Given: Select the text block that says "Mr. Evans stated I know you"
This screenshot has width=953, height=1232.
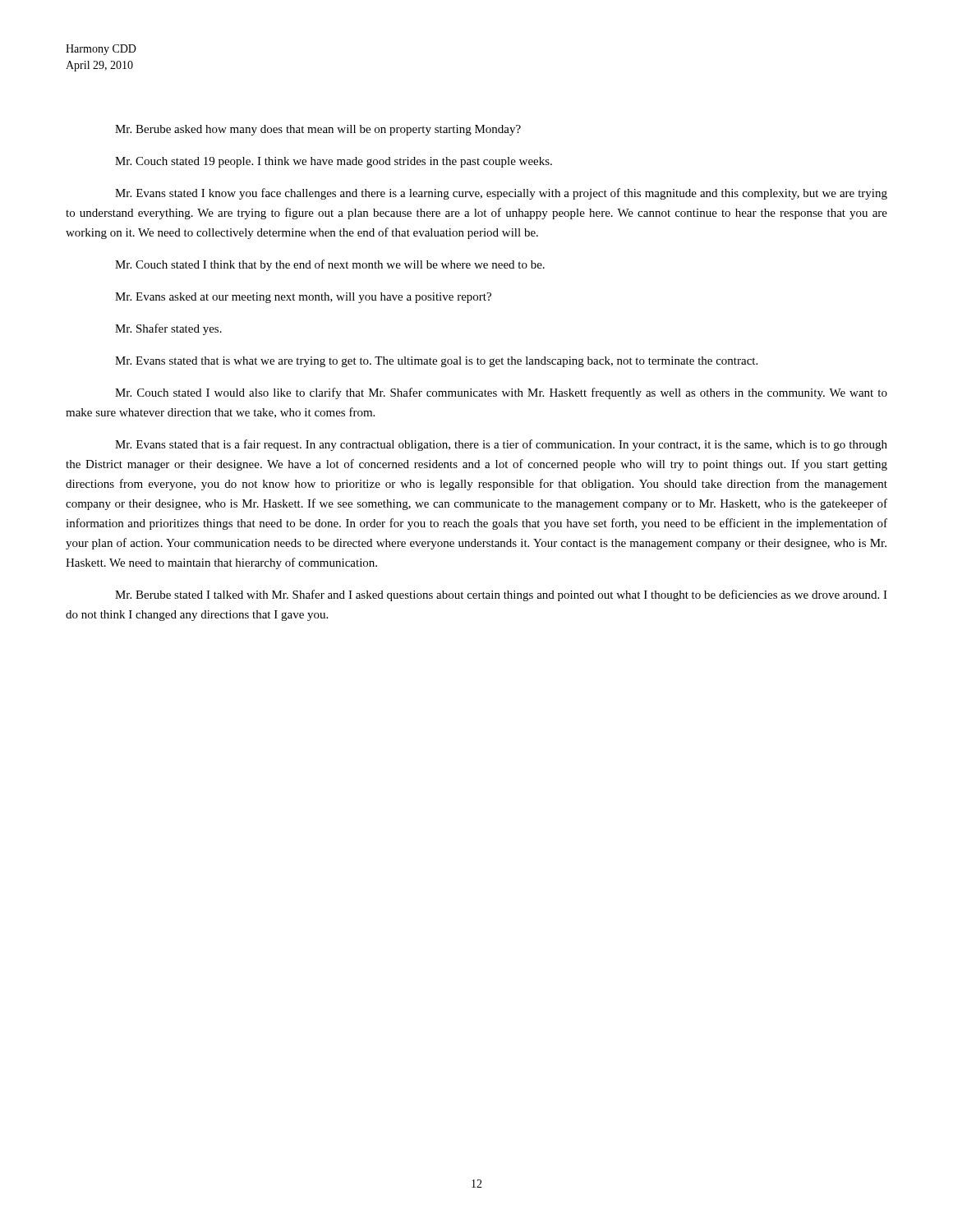Looking at the screenshot, I should 476,213.
